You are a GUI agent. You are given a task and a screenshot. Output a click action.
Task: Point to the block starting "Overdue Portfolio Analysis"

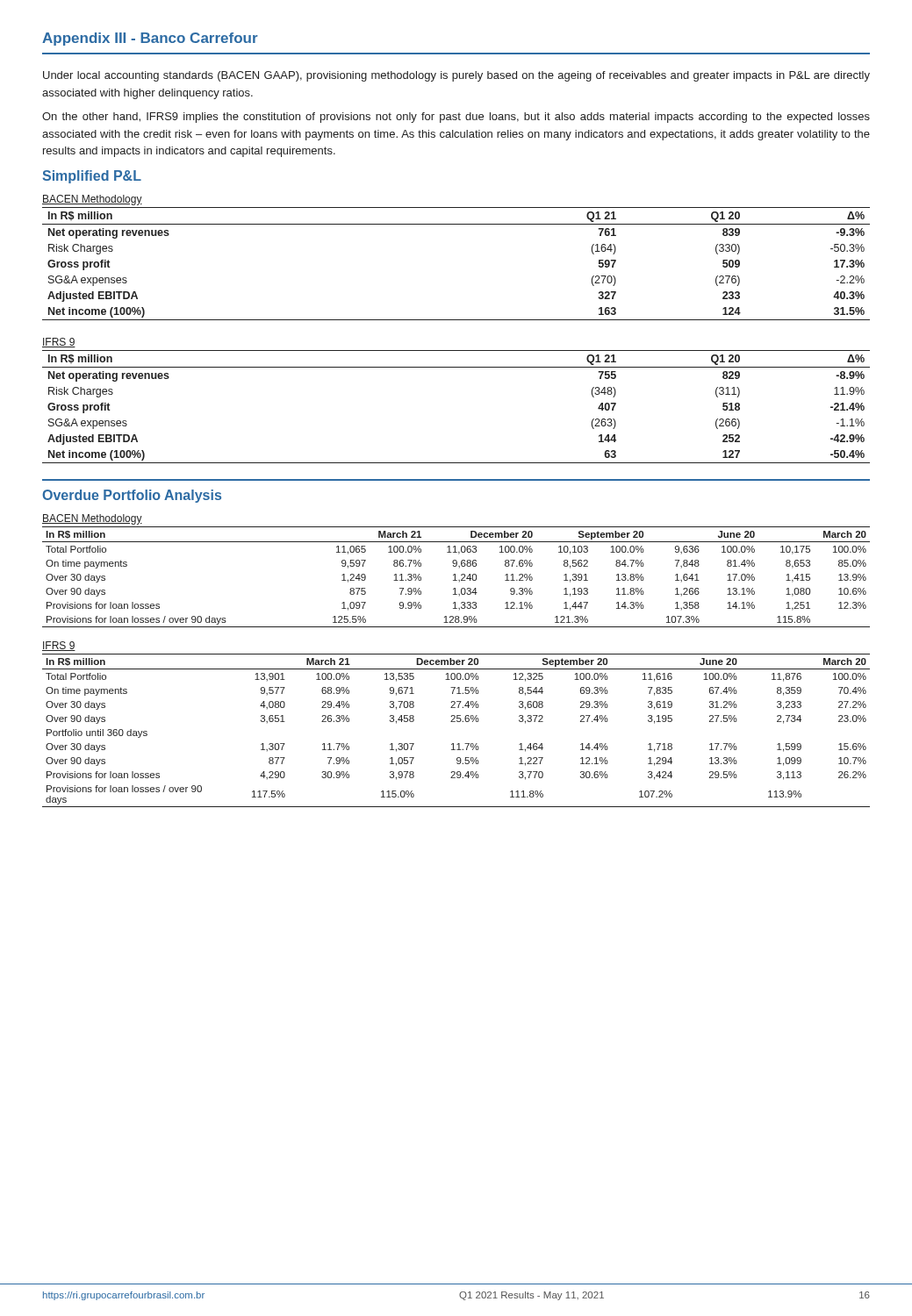[132, 495]
